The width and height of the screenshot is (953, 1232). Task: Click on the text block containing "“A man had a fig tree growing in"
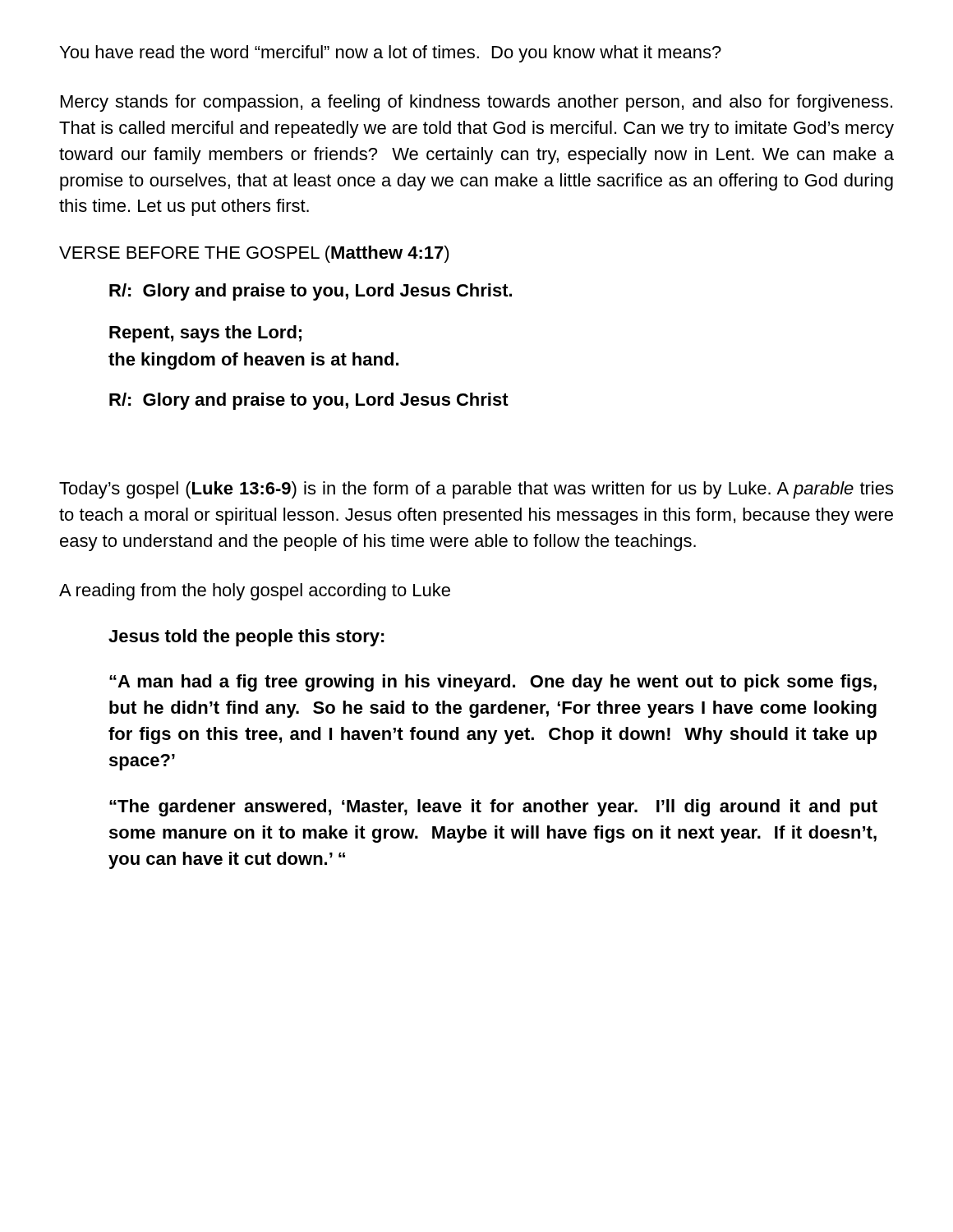click(x=493, y=721)
